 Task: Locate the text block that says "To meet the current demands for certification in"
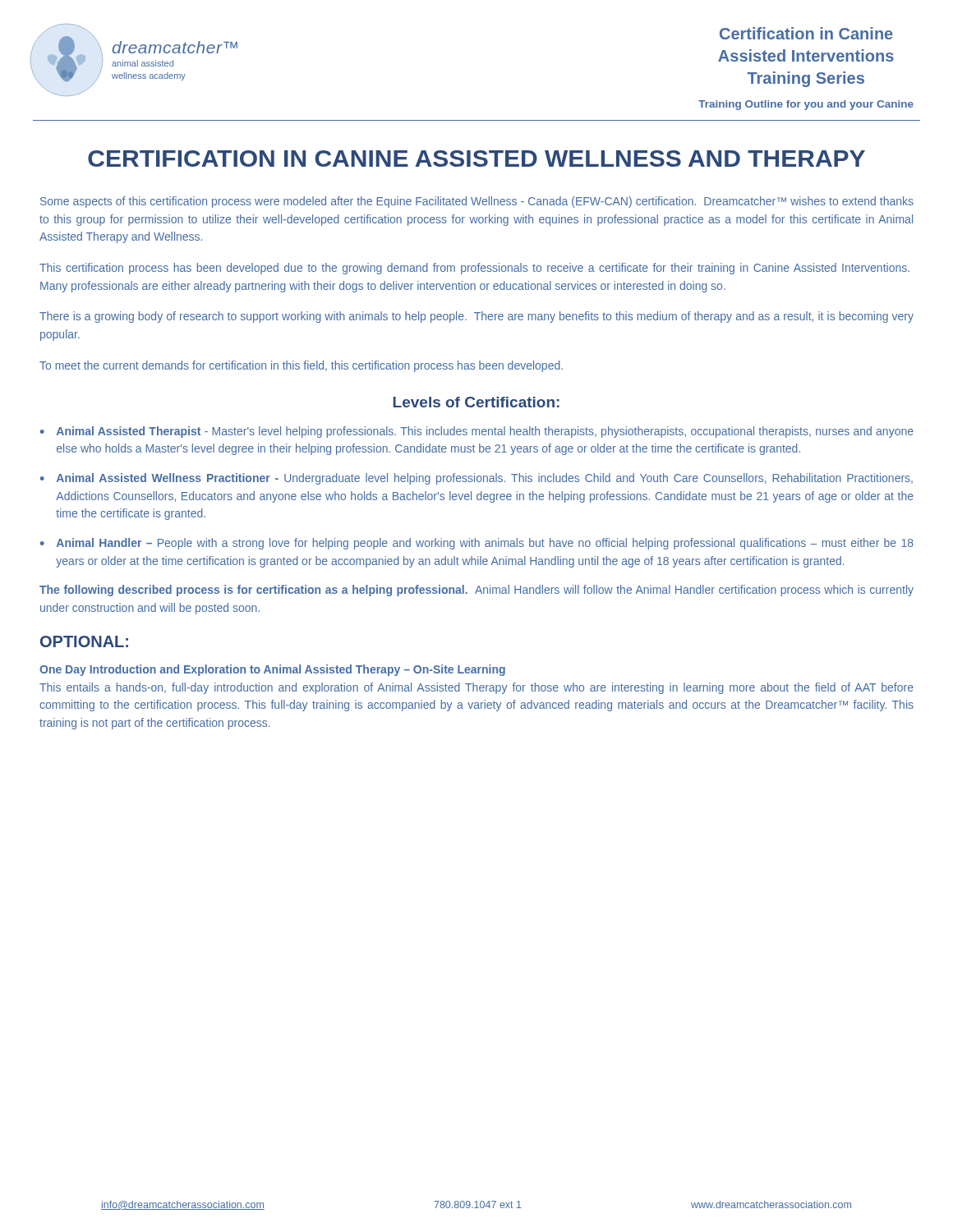tap(302, 365)
